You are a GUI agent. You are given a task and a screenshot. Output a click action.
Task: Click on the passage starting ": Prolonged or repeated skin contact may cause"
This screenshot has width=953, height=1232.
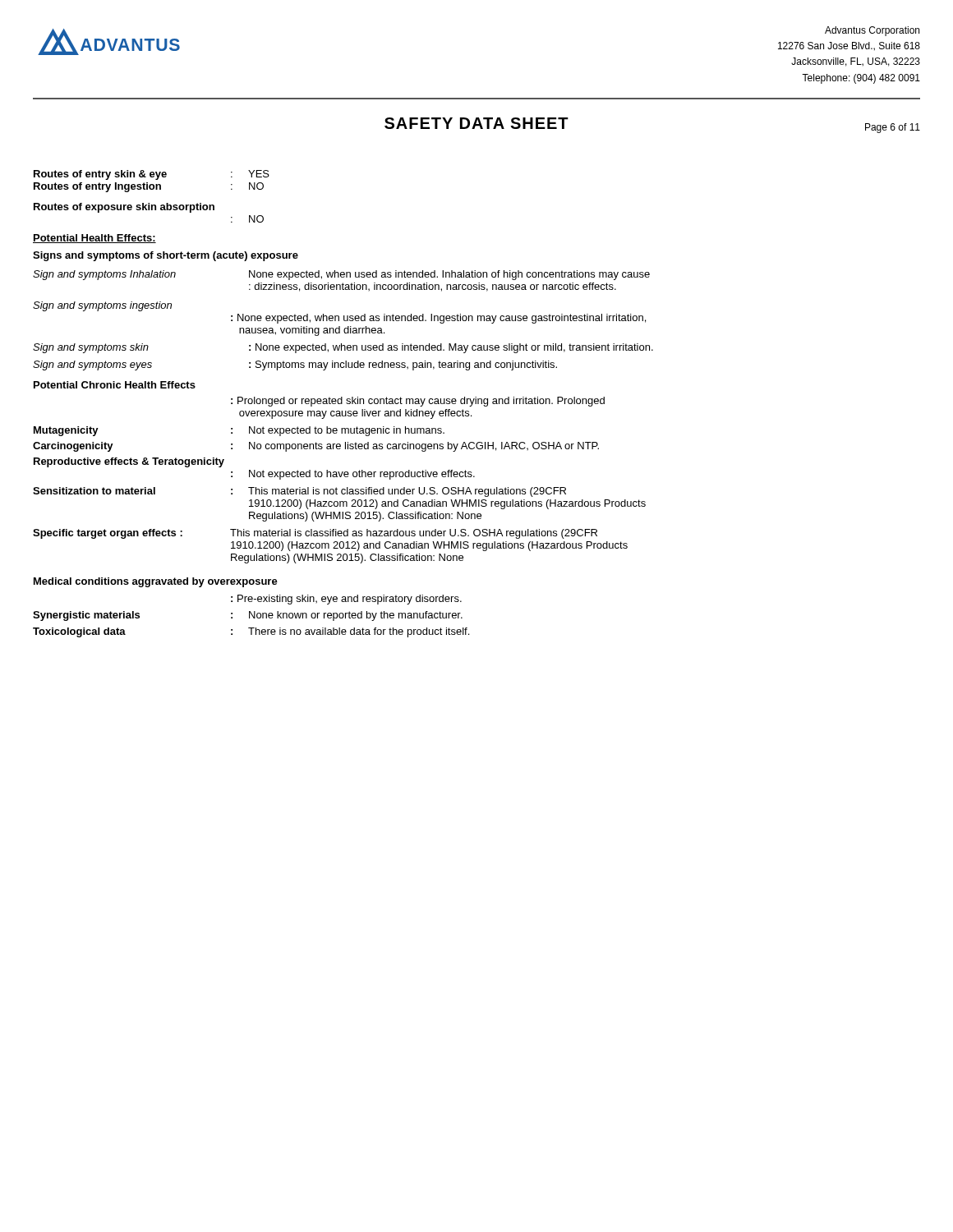click(476, 406)
